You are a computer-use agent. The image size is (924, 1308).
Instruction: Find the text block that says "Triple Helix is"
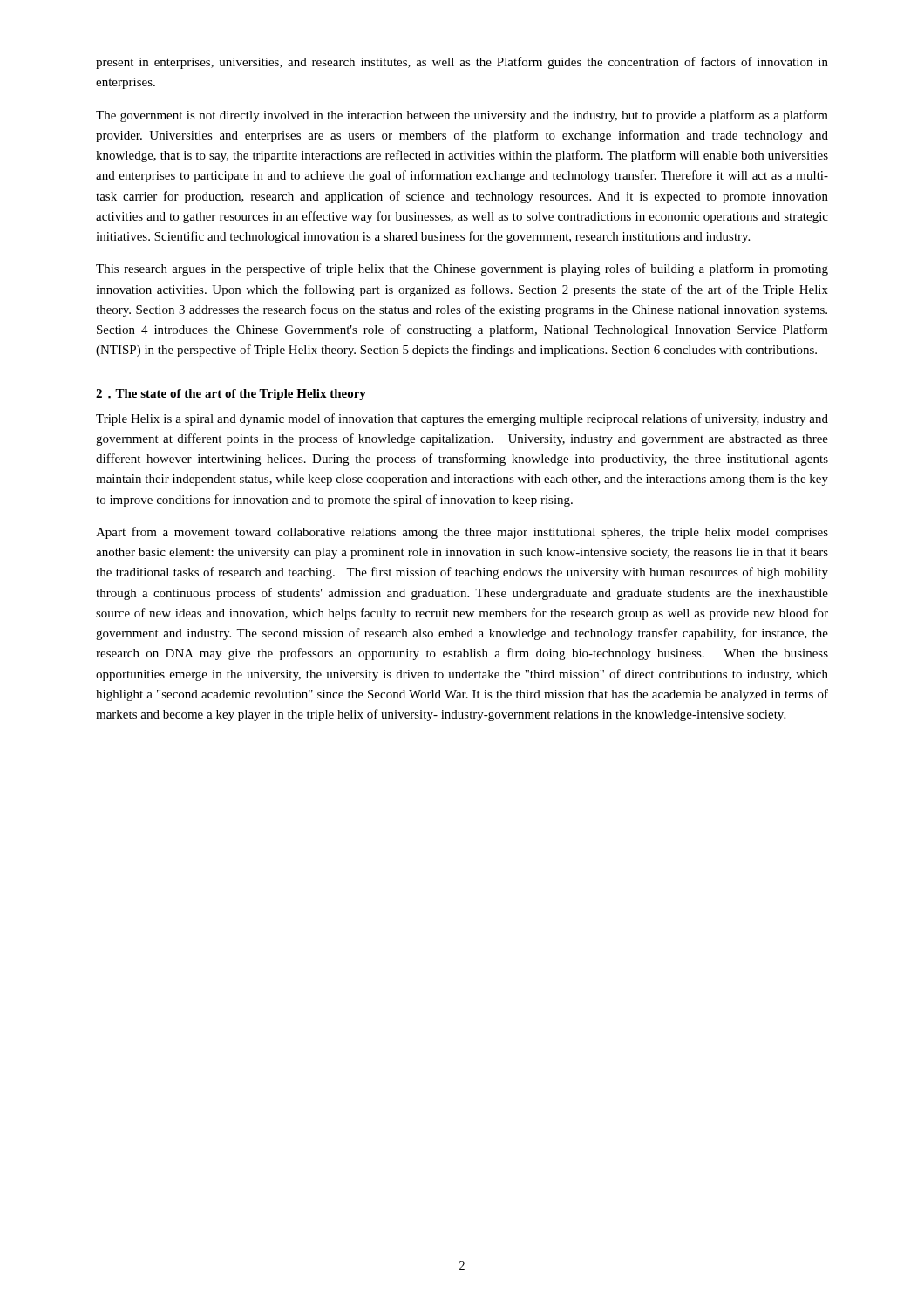click(x=462, y=459)
